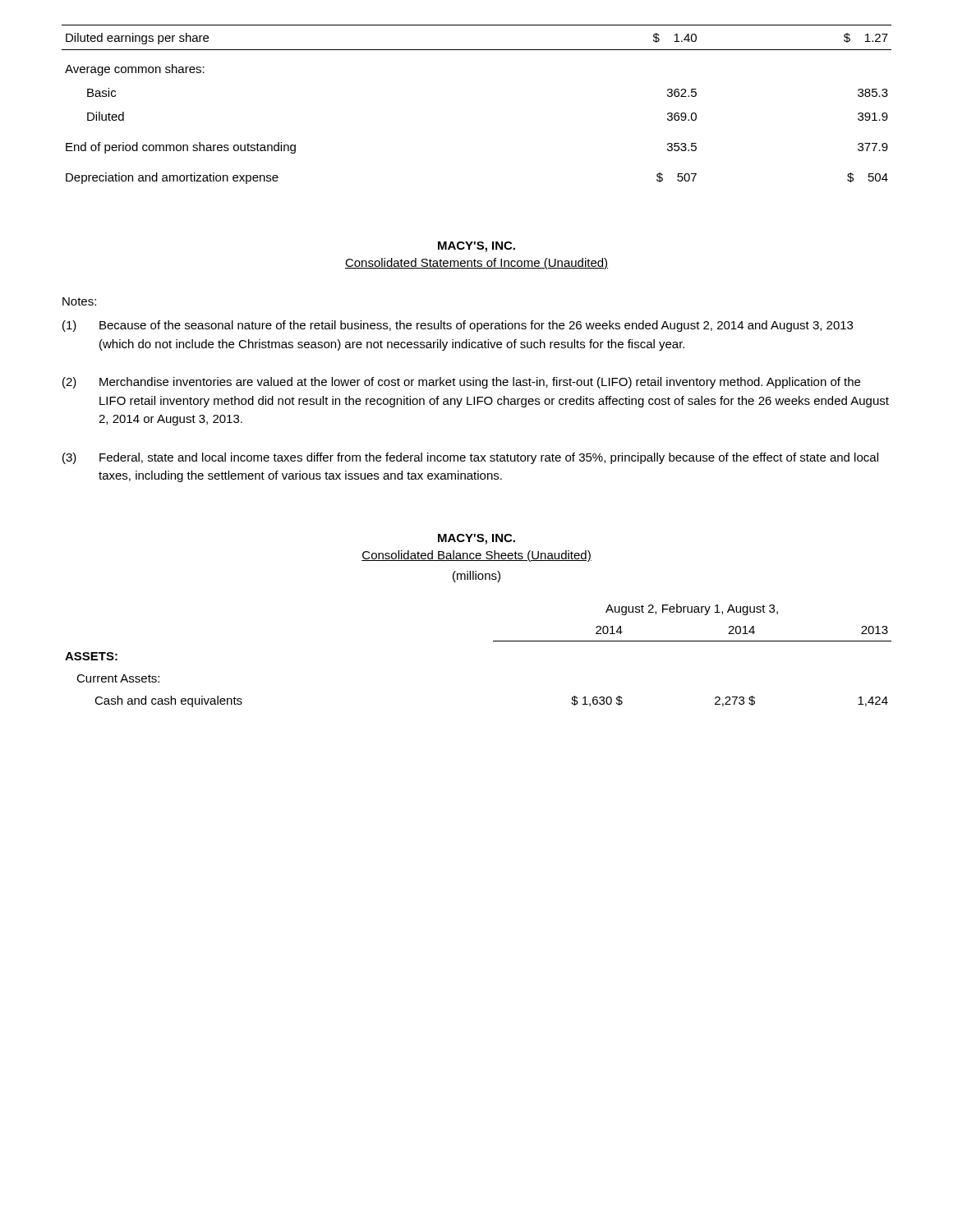
Task: Locate the block of text that opens with "(2) Merchandise inventories are valued"
Action: [476, 401]
